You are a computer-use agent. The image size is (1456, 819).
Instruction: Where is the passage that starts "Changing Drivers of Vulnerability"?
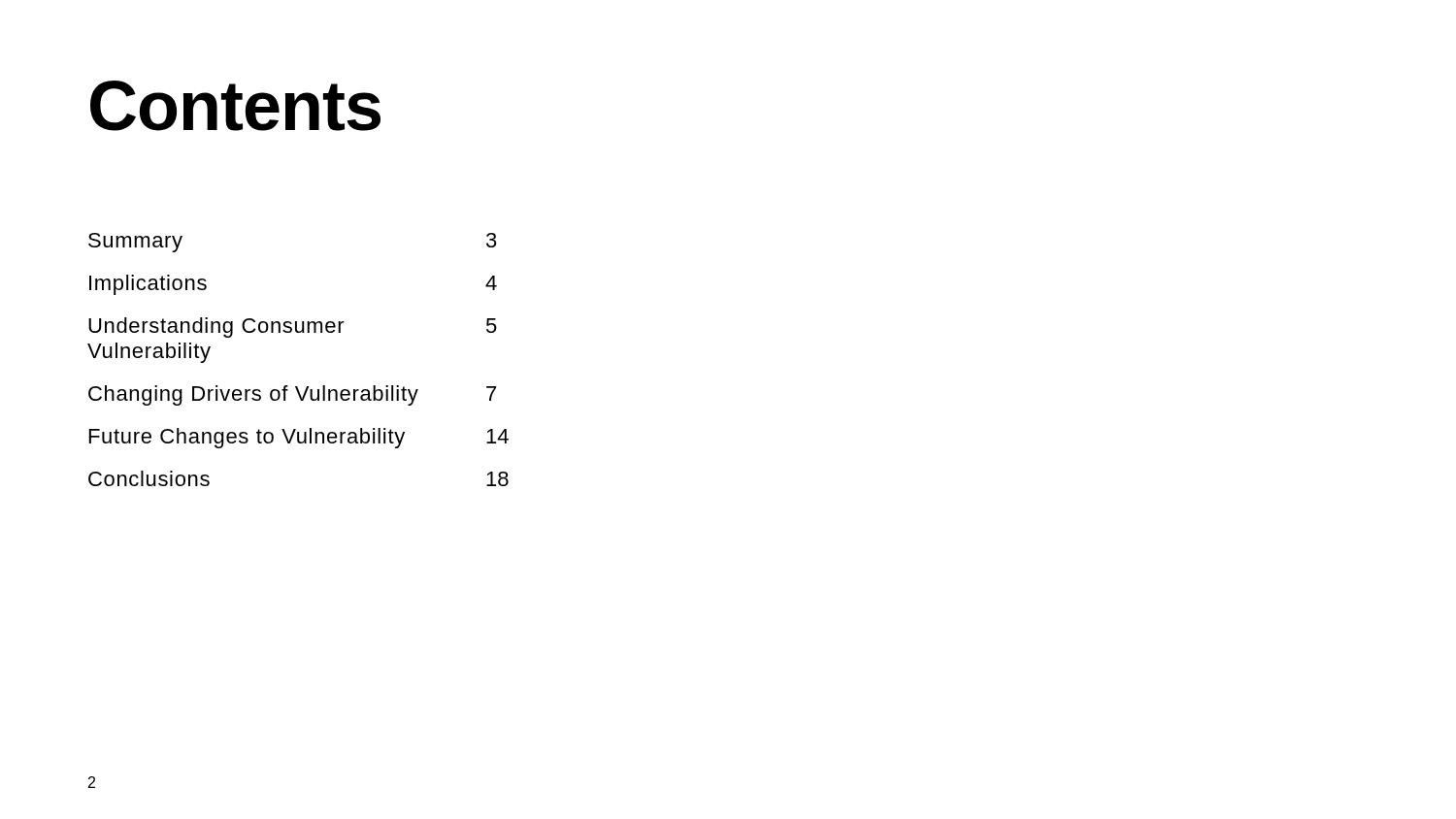click(x=301, y=394)
